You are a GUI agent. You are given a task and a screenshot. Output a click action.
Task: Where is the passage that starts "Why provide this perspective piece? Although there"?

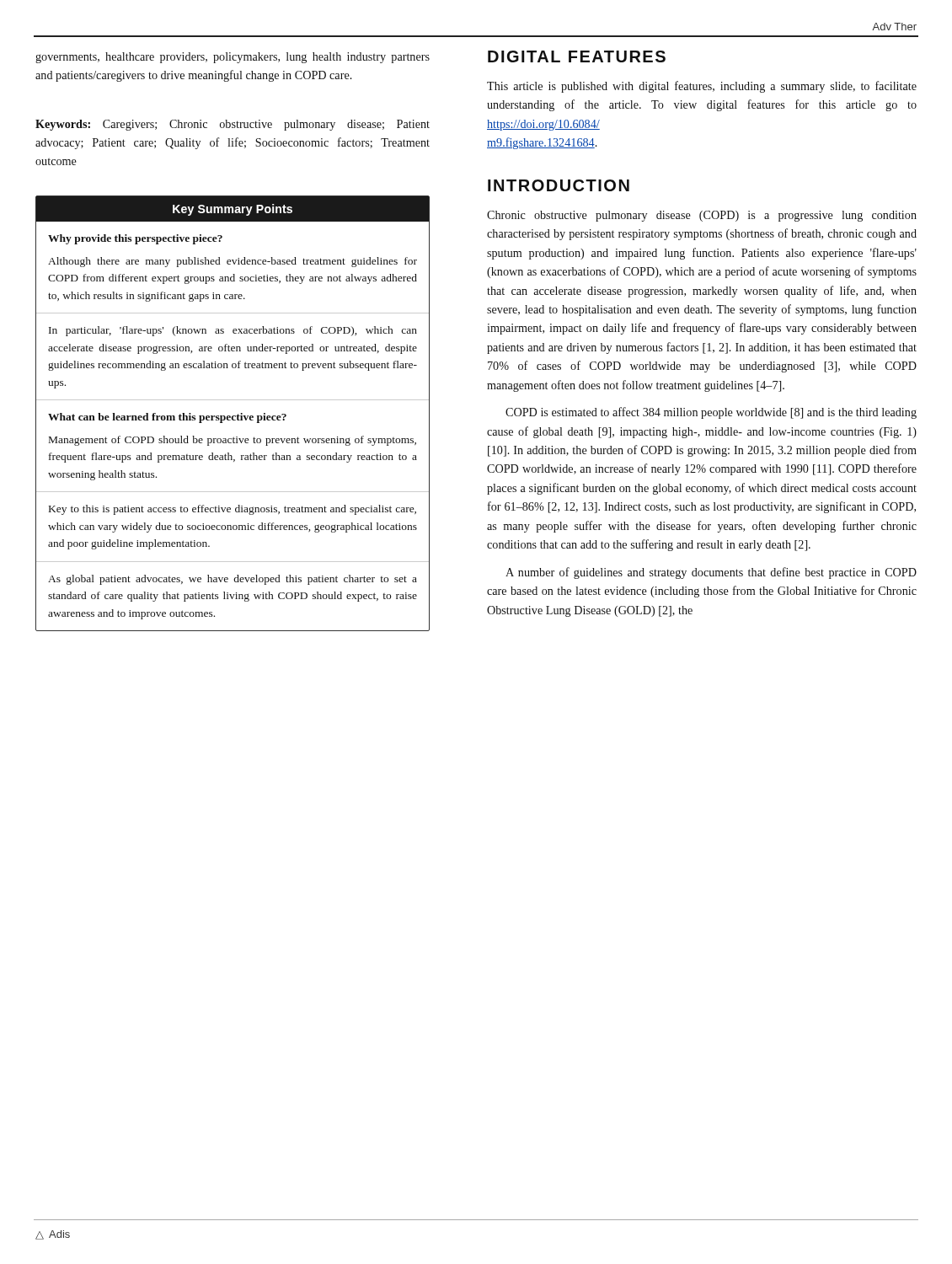point(233,266)
